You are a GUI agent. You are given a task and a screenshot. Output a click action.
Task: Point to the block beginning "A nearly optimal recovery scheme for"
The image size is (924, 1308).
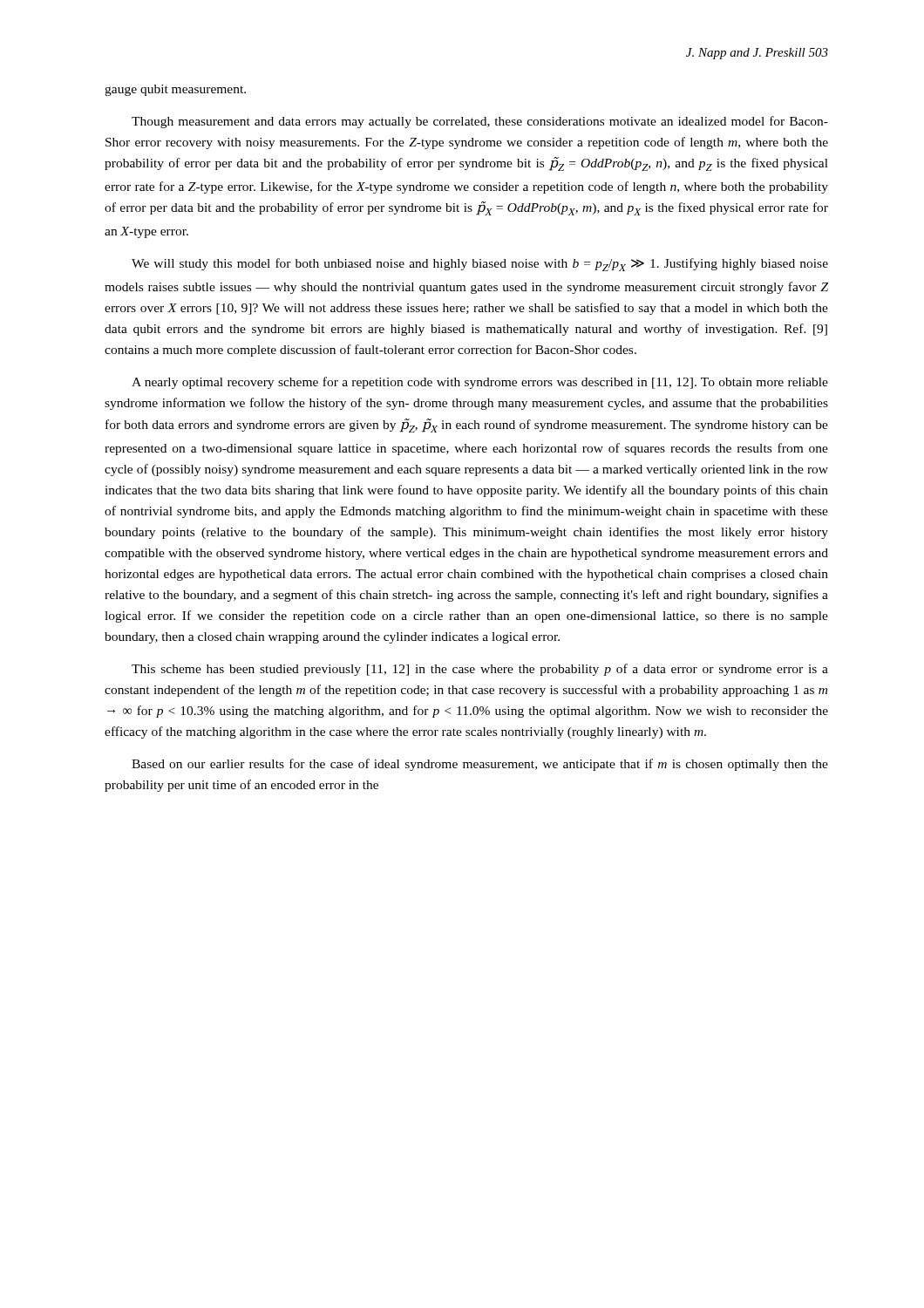pos(466,509)
